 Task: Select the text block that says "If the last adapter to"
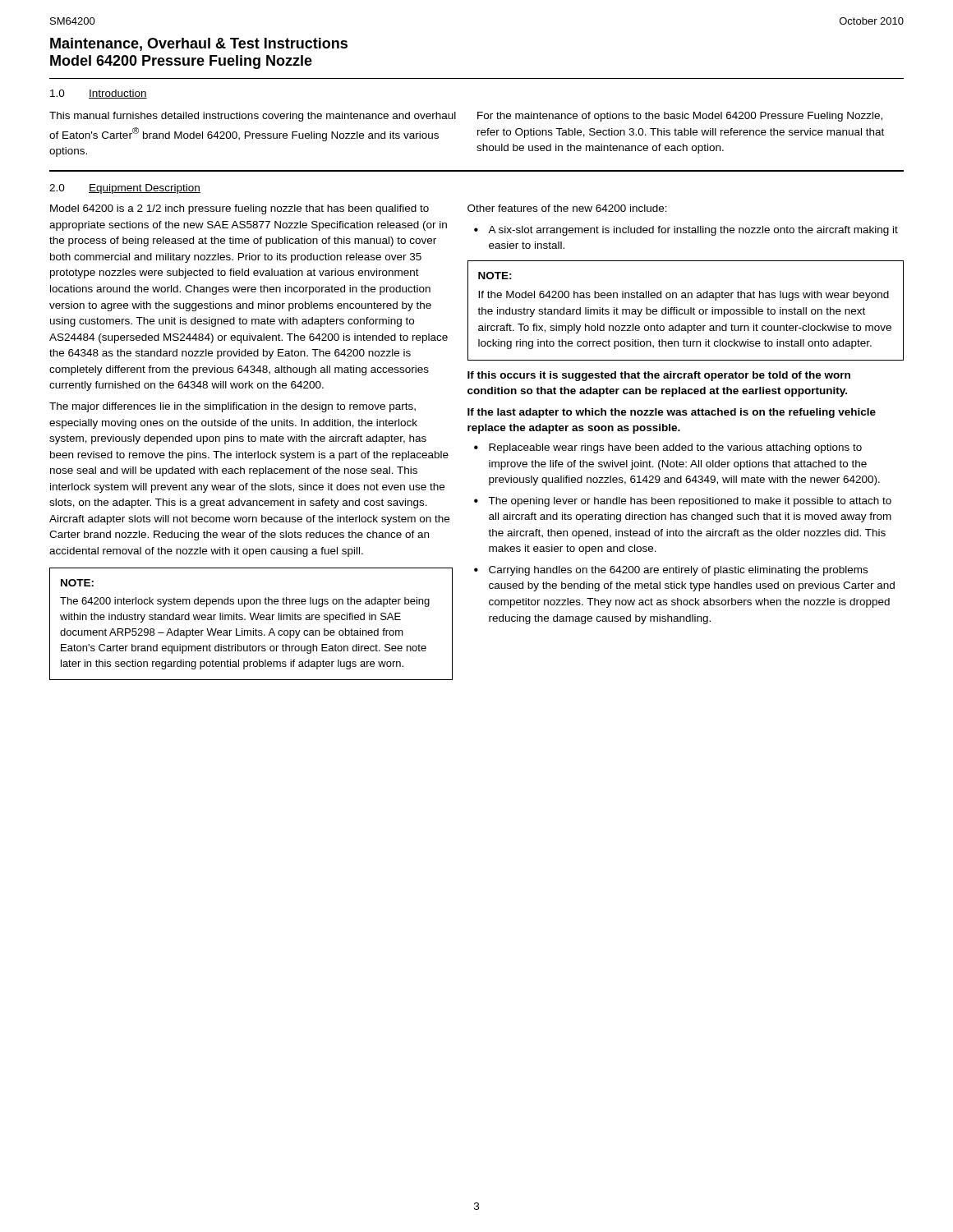pyautogui.click(x=671, y=420)
